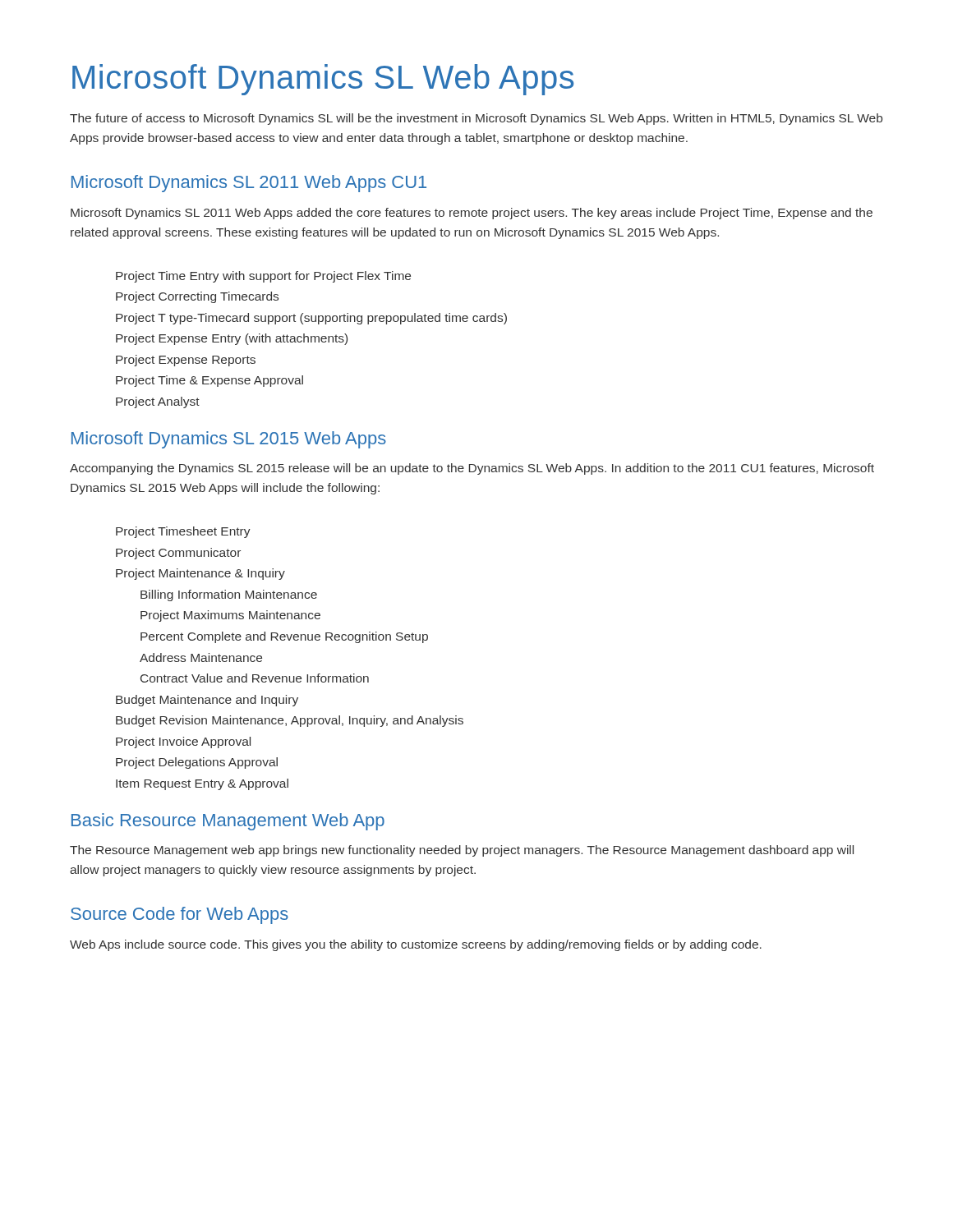The image size is (953, 1232).
Task: Point to the block beginning "Budget Revision Maintenance,"
Action: click(289, 720)
